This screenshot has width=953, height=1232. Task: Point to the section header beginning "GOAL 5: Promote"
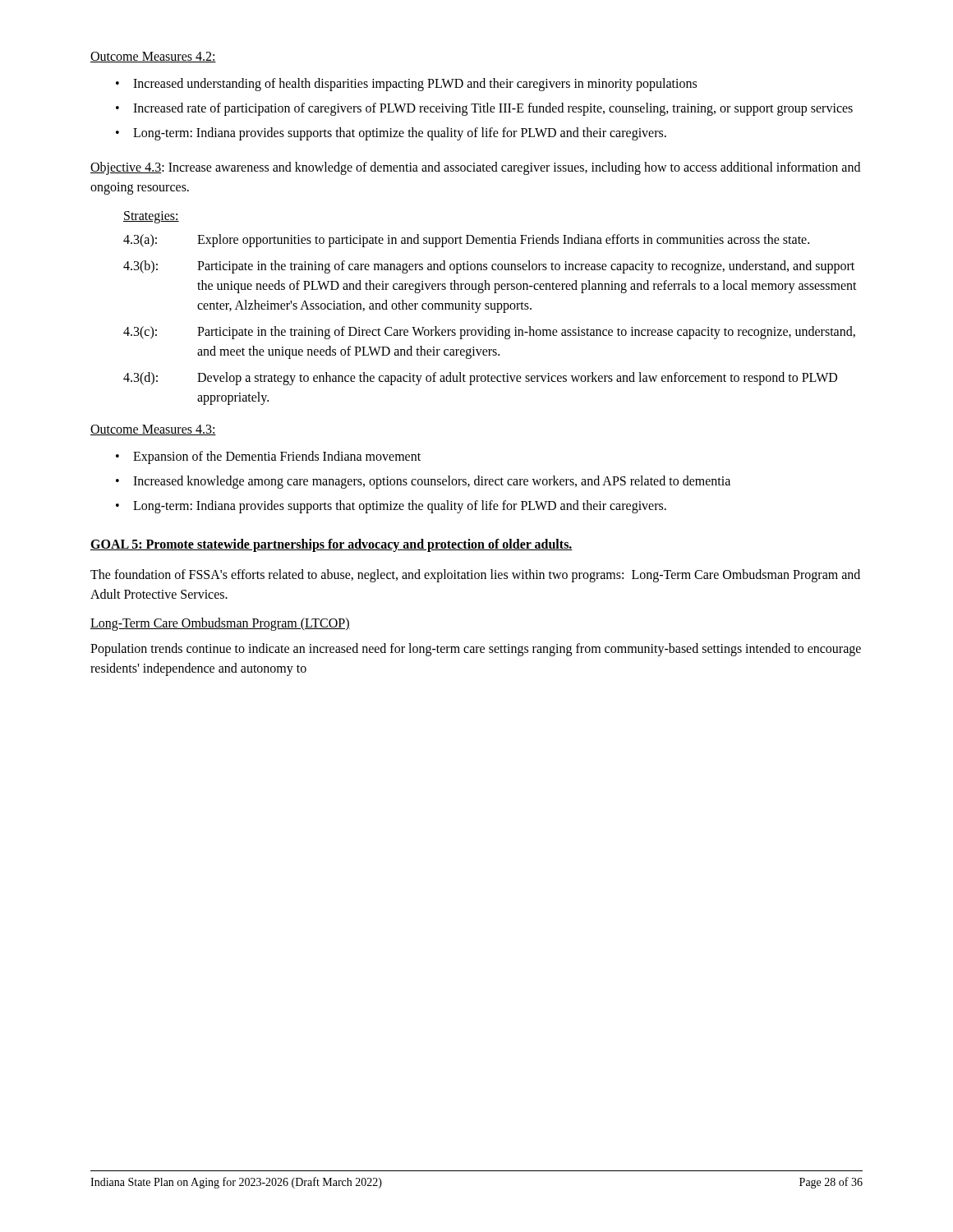[x=331, y=544]
